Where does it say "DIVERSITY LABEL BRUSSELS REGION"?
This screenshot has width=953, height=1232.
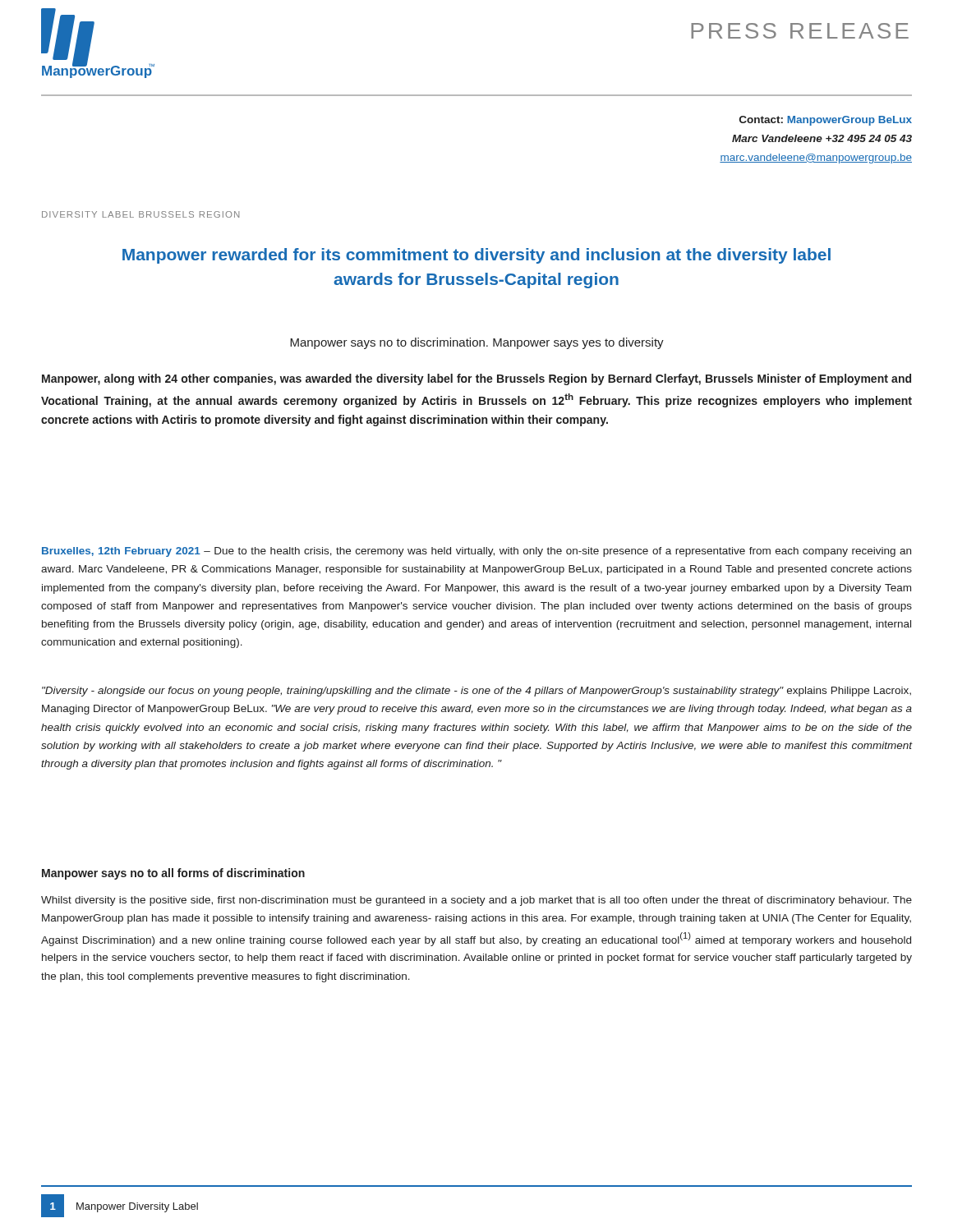coord(141,214)
